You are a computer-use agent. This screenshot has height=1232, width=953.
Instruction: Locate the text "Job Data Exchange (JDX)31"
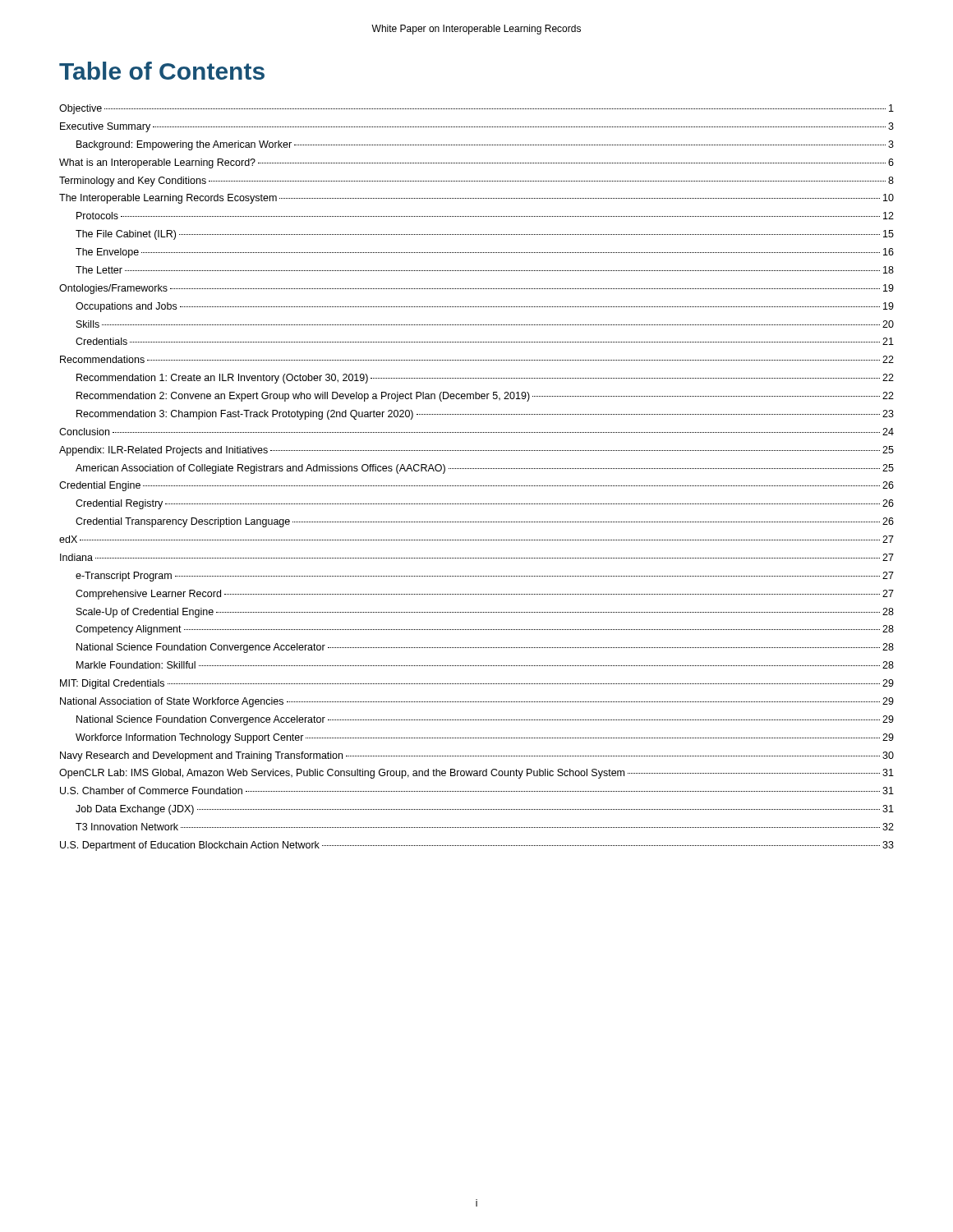tap(485, 810)
